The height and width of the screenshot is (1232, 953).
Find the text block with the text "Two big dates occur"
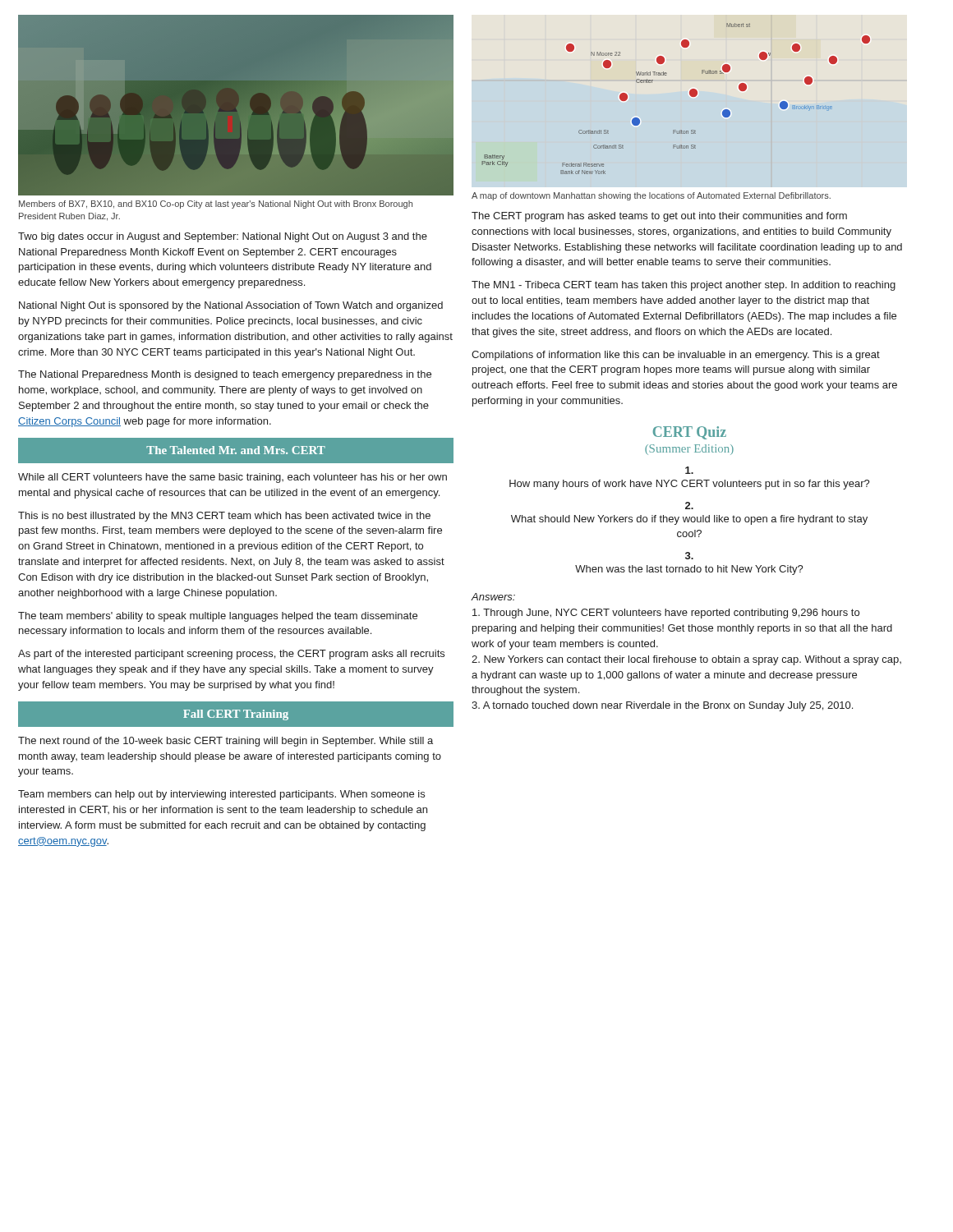(236, 260)
